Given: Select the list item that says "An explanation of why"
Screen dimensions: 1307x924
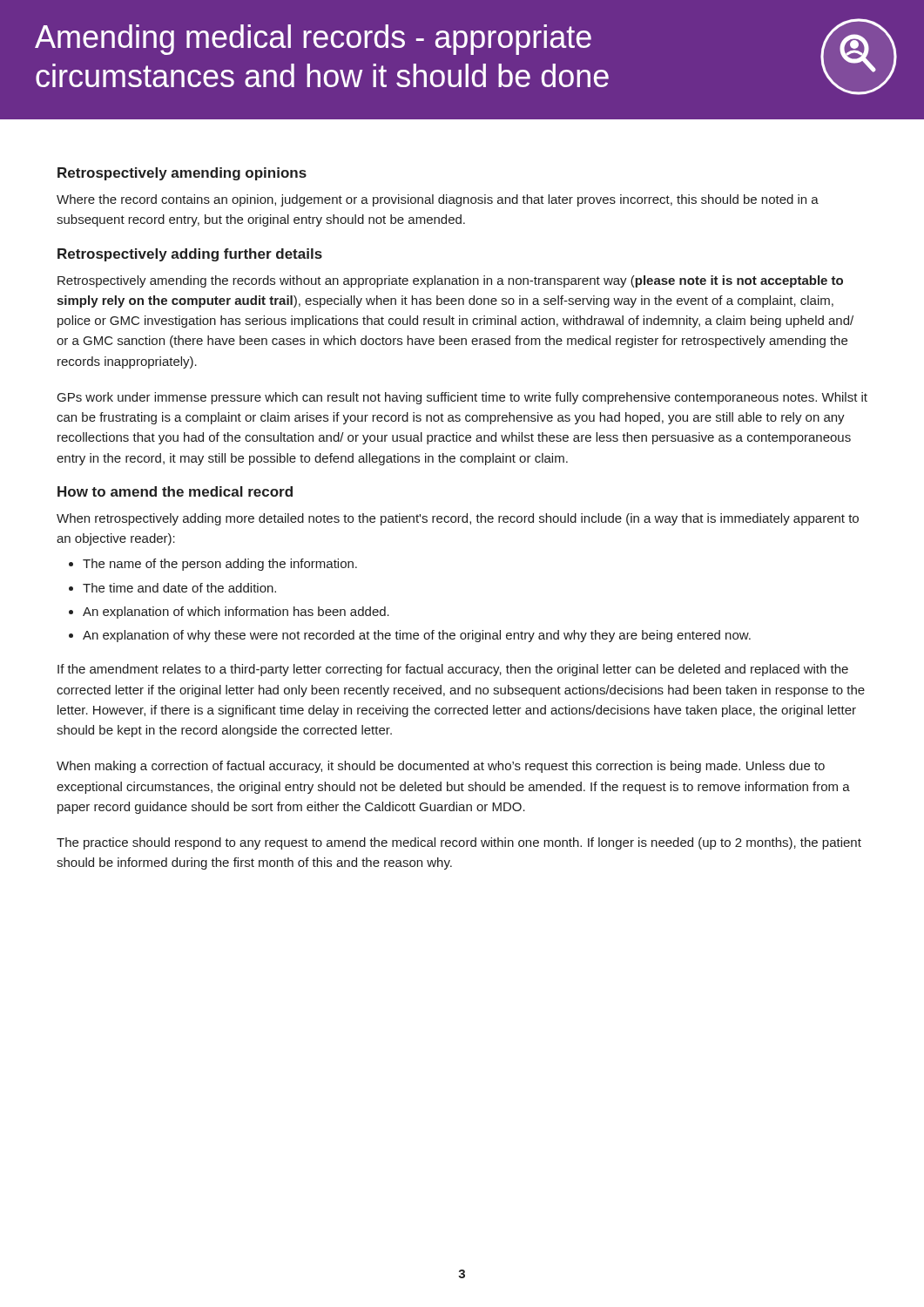Looking at the screenshot, I should 417,635.
